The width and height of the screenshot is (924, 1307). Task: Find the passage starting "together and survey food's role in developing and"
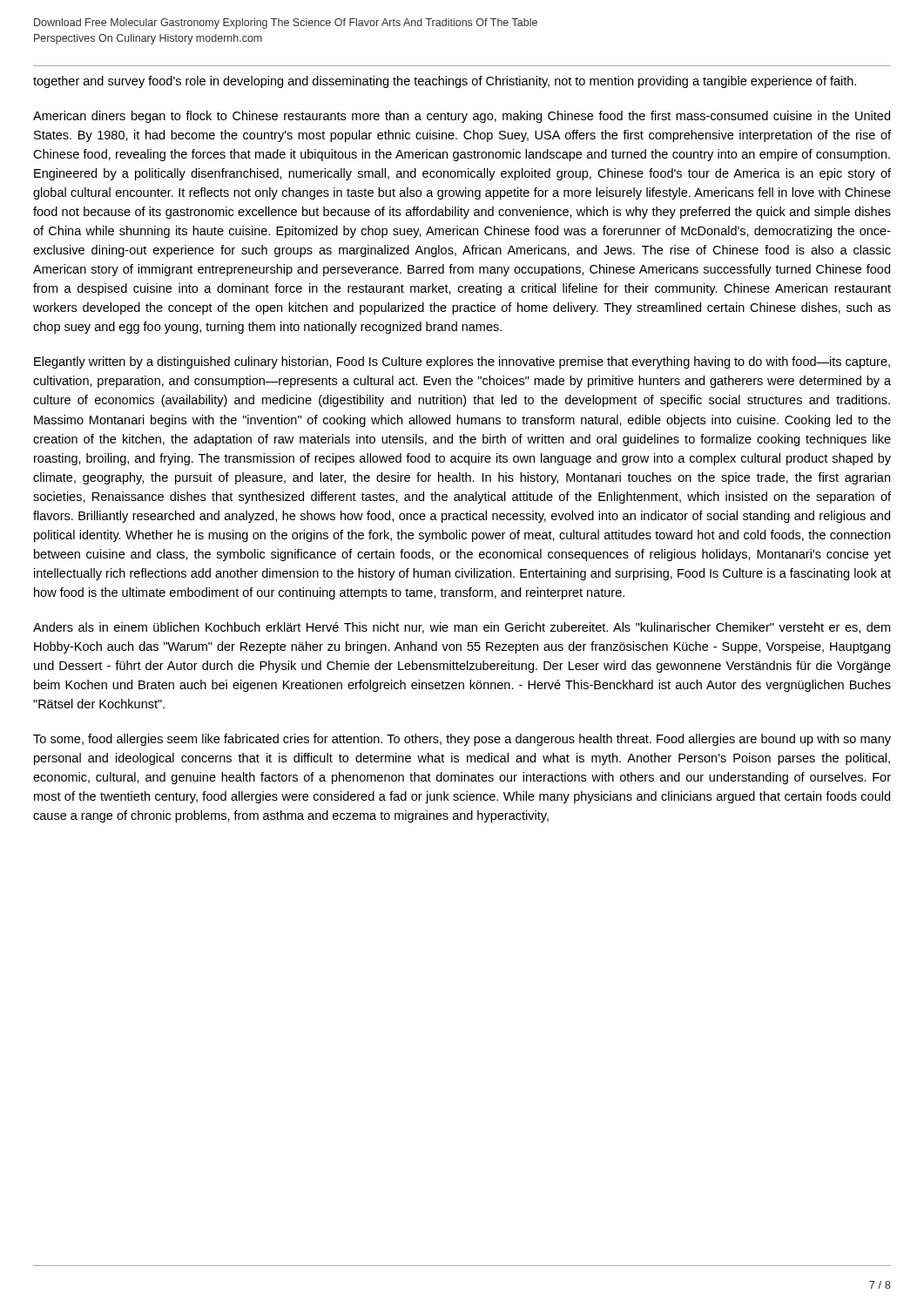445,81
